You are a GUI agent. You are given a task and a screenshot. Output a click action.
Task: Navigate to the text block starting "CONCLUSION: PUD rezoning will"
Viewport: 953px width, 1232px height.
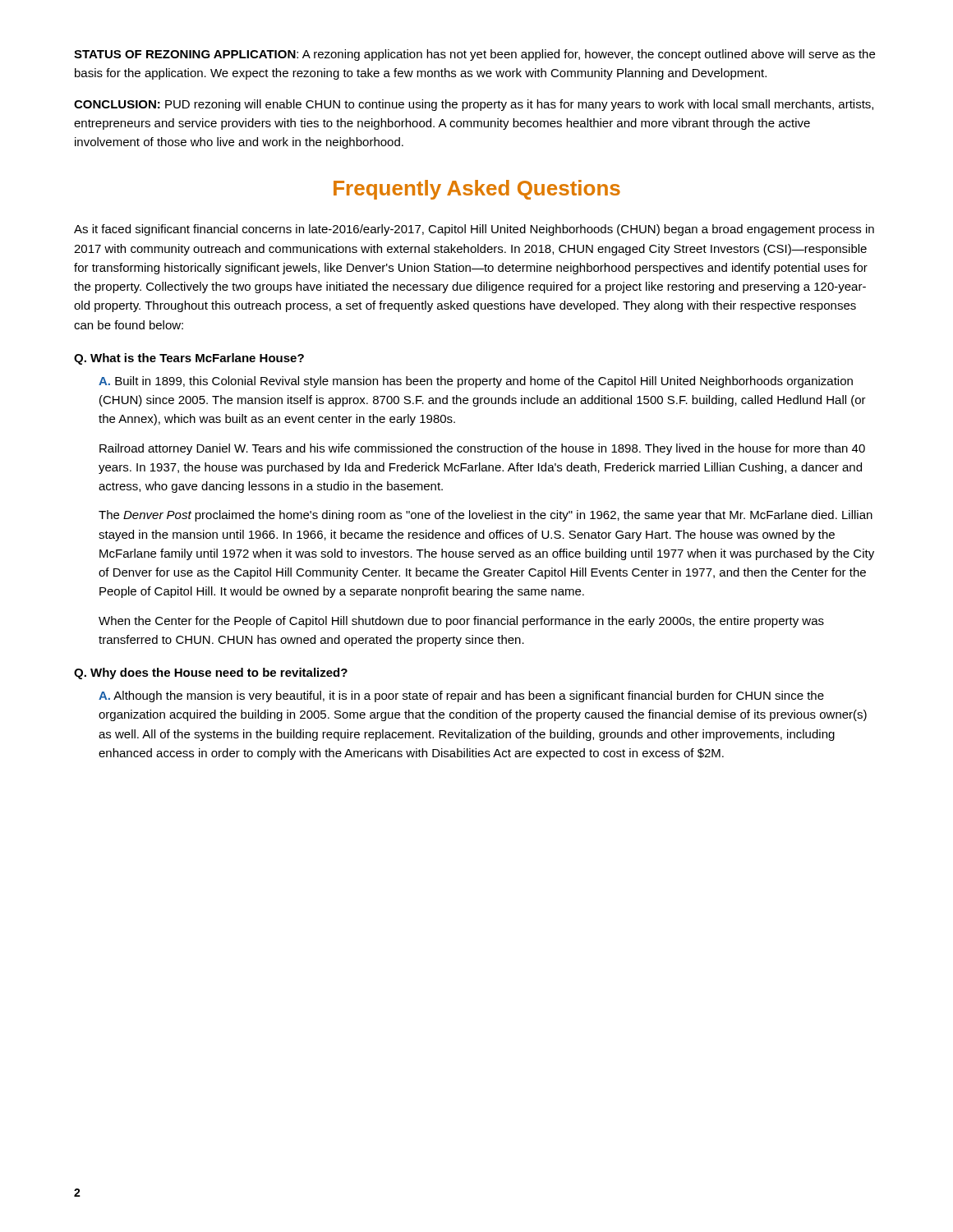coord(474,123)
